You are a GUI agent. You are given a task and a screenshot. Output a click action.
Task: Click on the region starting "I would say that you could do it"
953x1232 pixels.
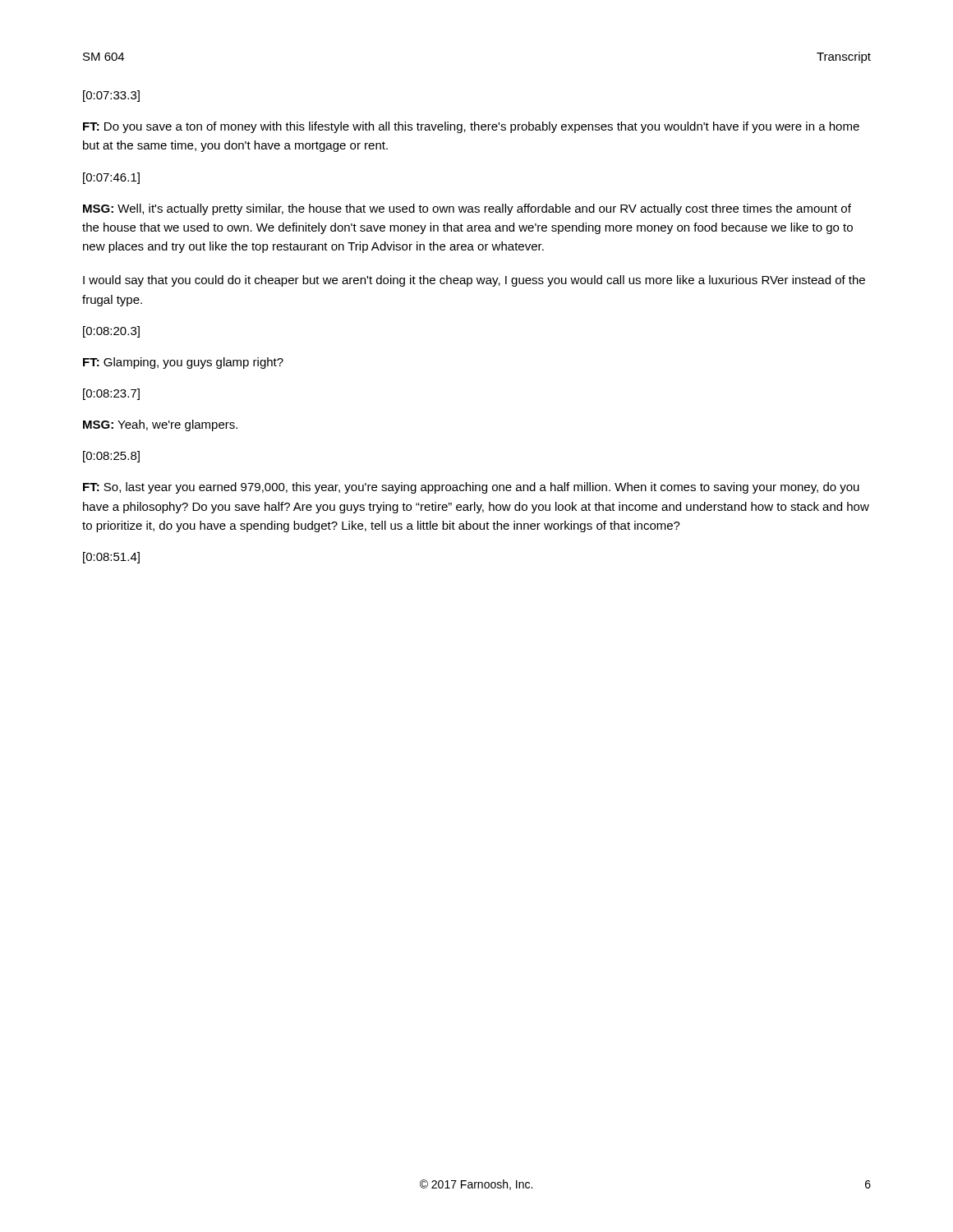tap(474, 289)
